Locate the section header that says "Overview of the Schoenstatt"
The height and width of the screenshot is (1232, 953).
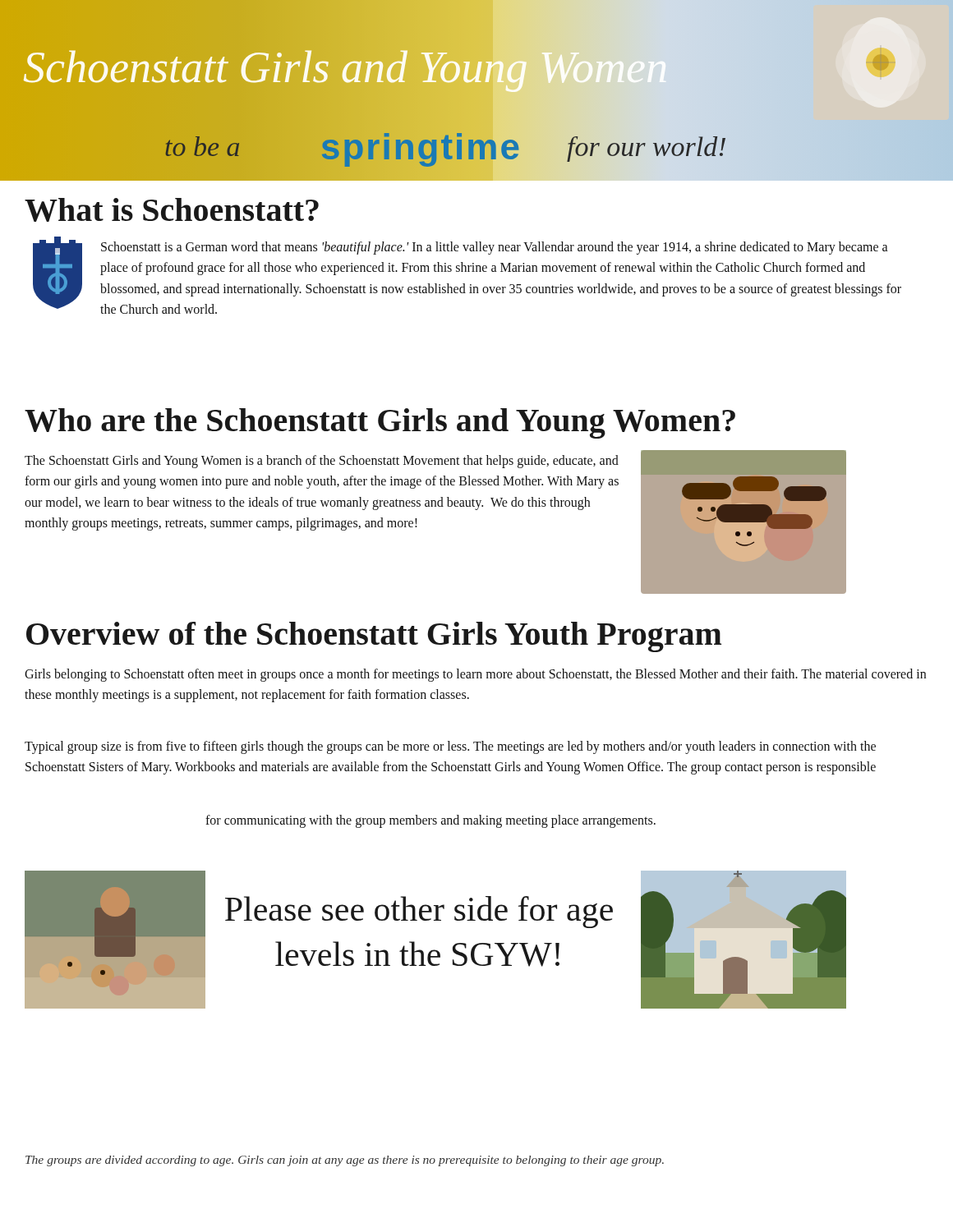coord(373,634)
